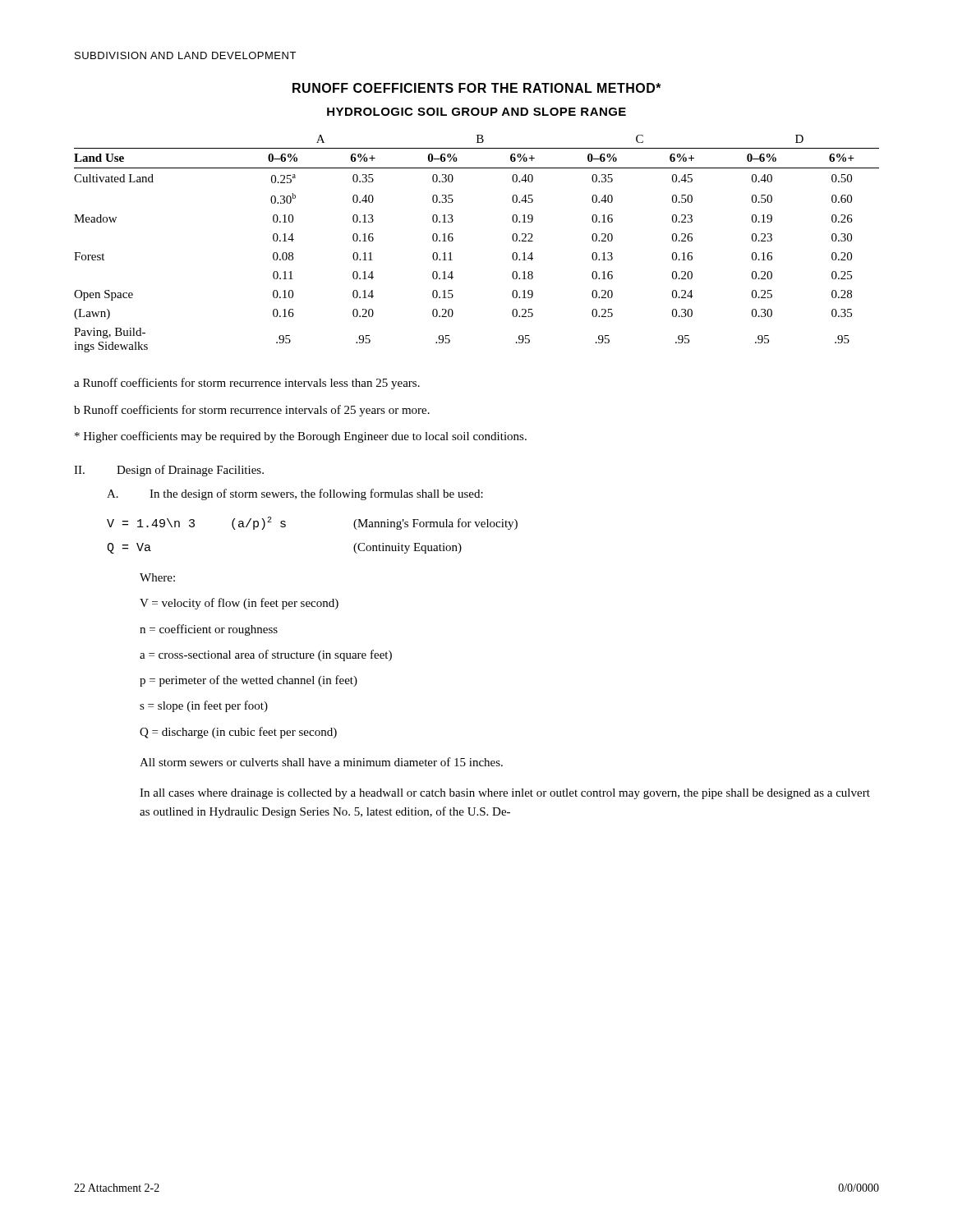
Task: Find the formula containing "V = 1.49\n 3"
Action: 493,536
